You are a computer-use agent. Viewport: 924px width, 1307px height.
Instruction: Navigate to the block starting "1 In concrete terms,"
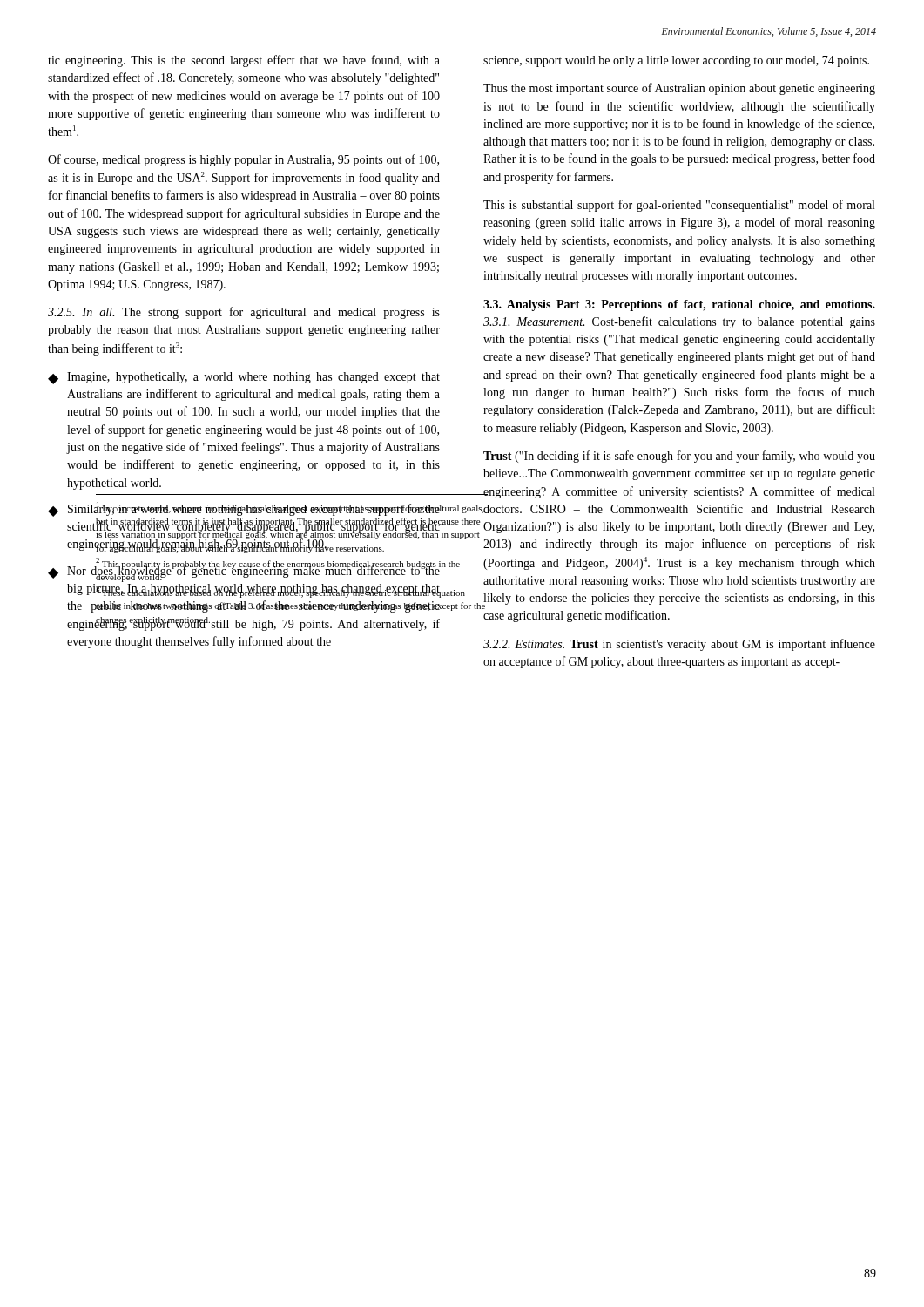(291, 562)
